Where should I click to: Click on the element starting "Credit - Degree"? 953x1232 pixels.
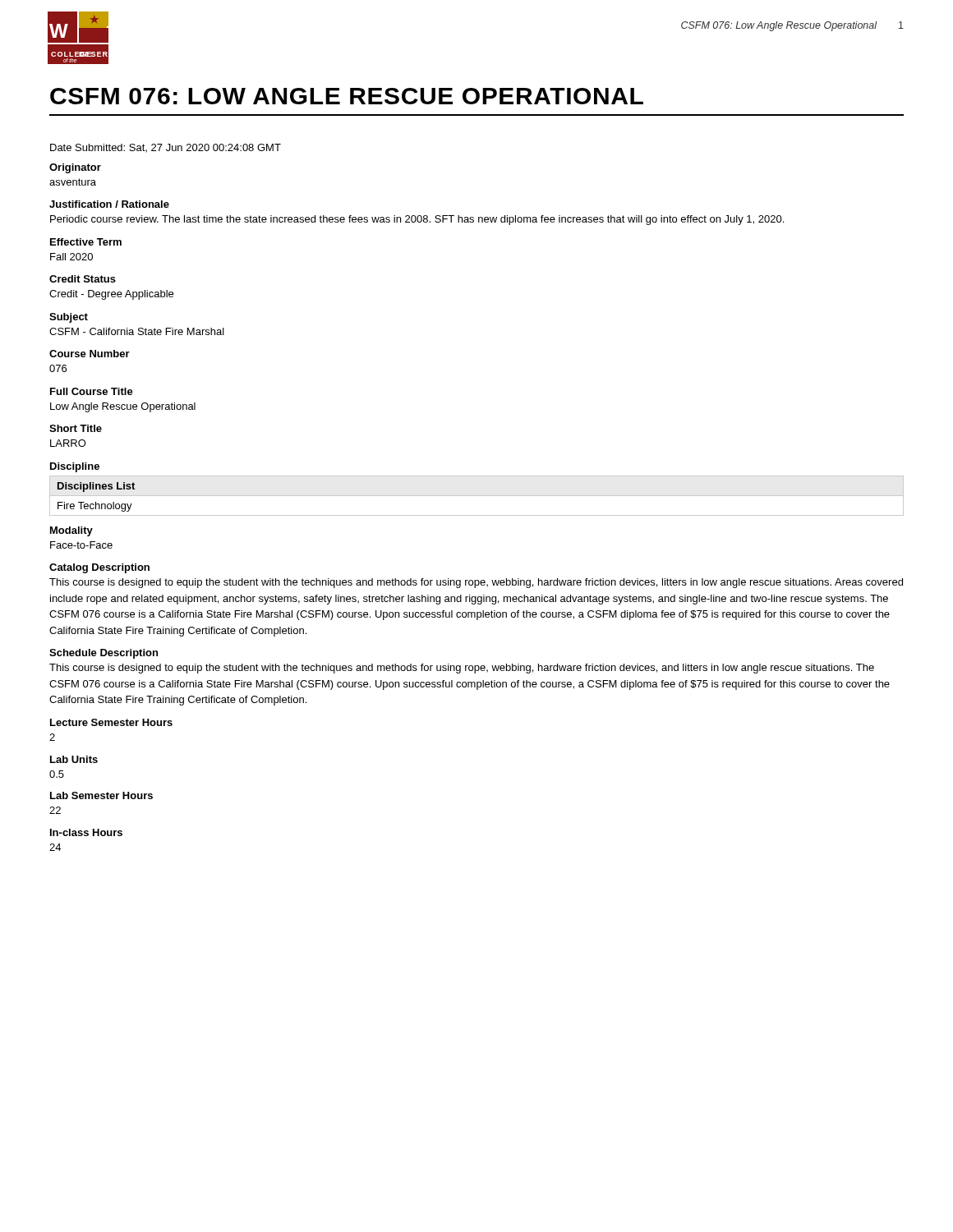click(x=112, y=294)
